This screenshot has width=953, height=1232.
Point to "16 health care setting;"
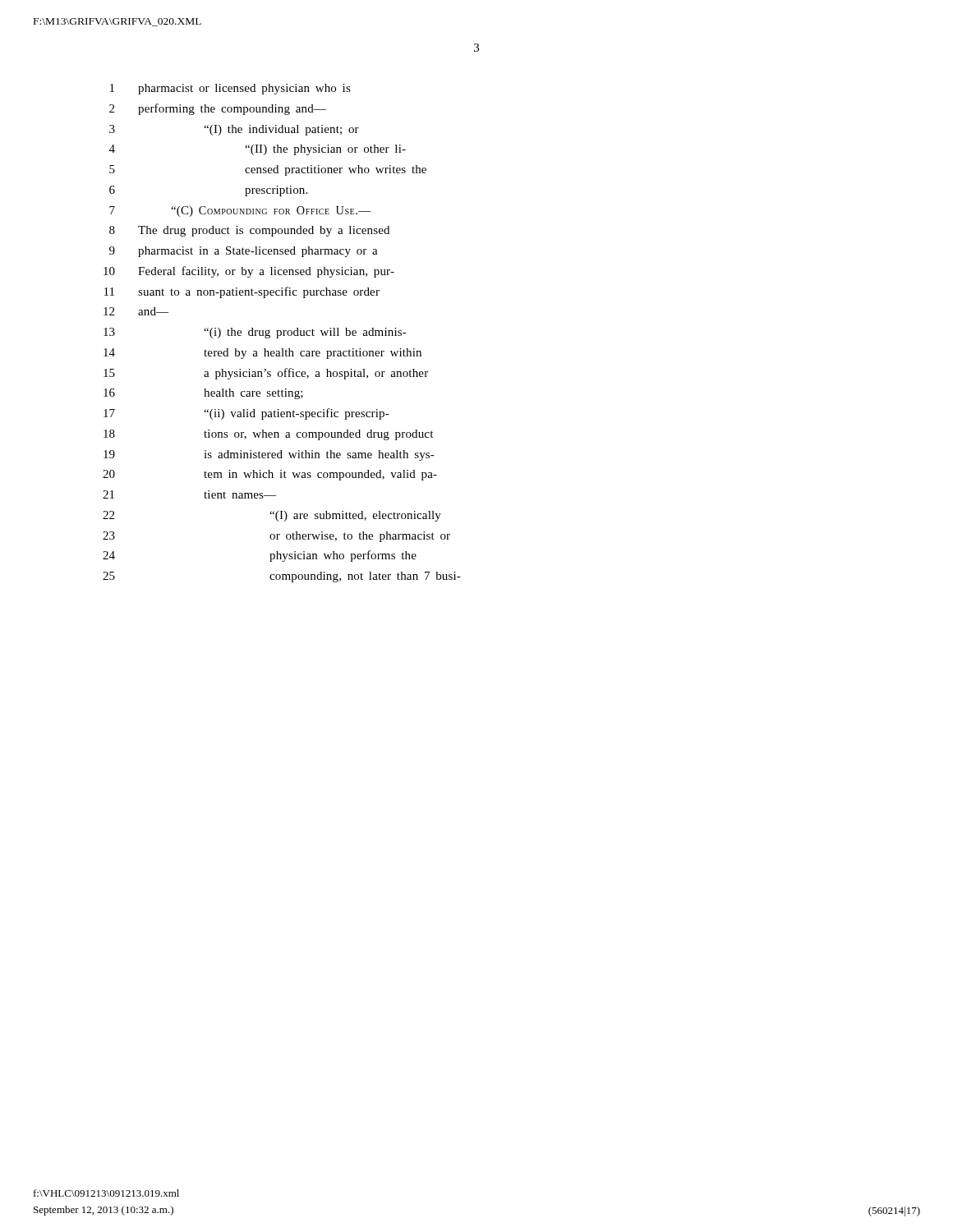203,394
